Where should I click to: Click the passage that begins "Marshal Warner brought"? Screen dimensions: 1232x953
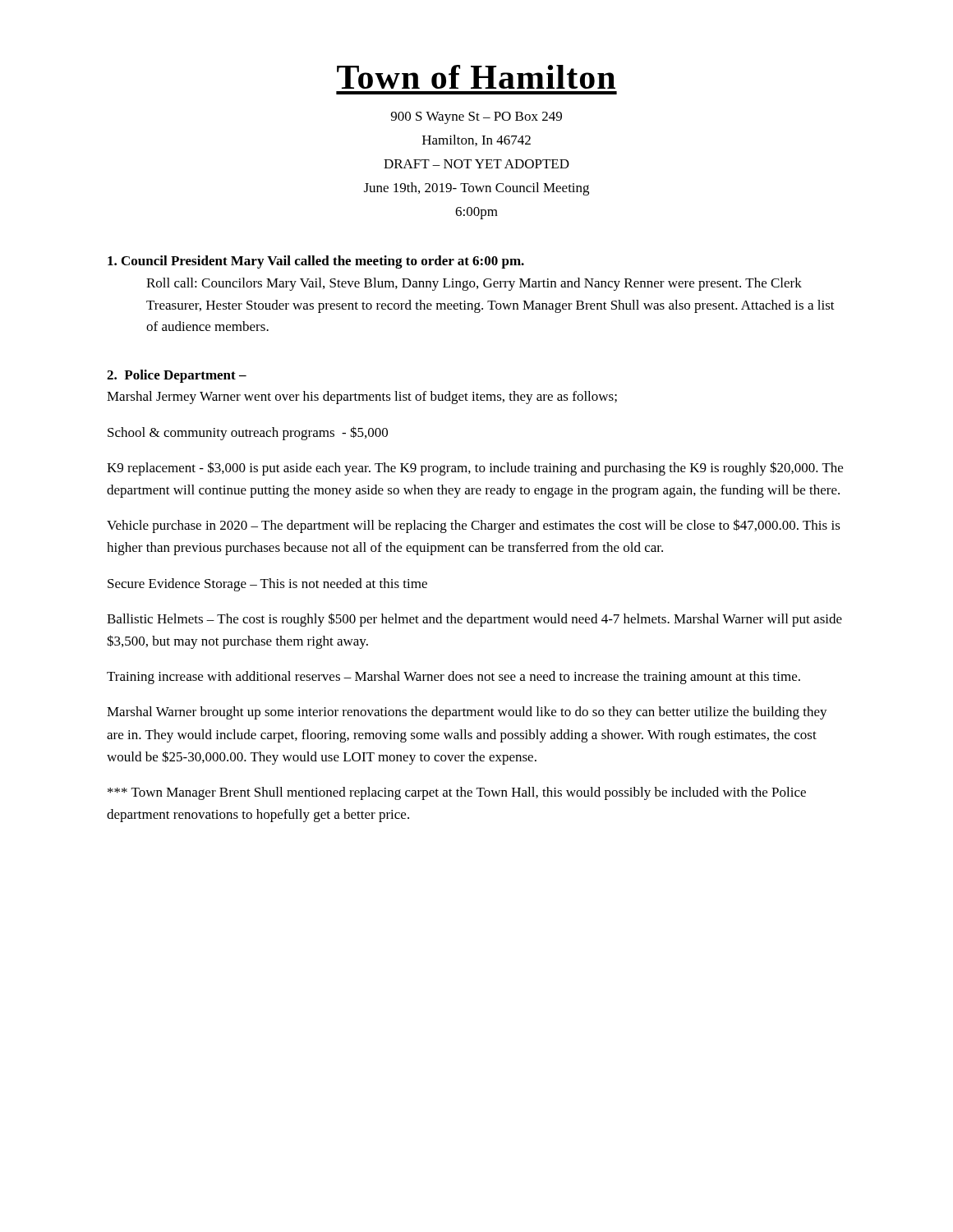pyautogui.click(x=467, y=734)
